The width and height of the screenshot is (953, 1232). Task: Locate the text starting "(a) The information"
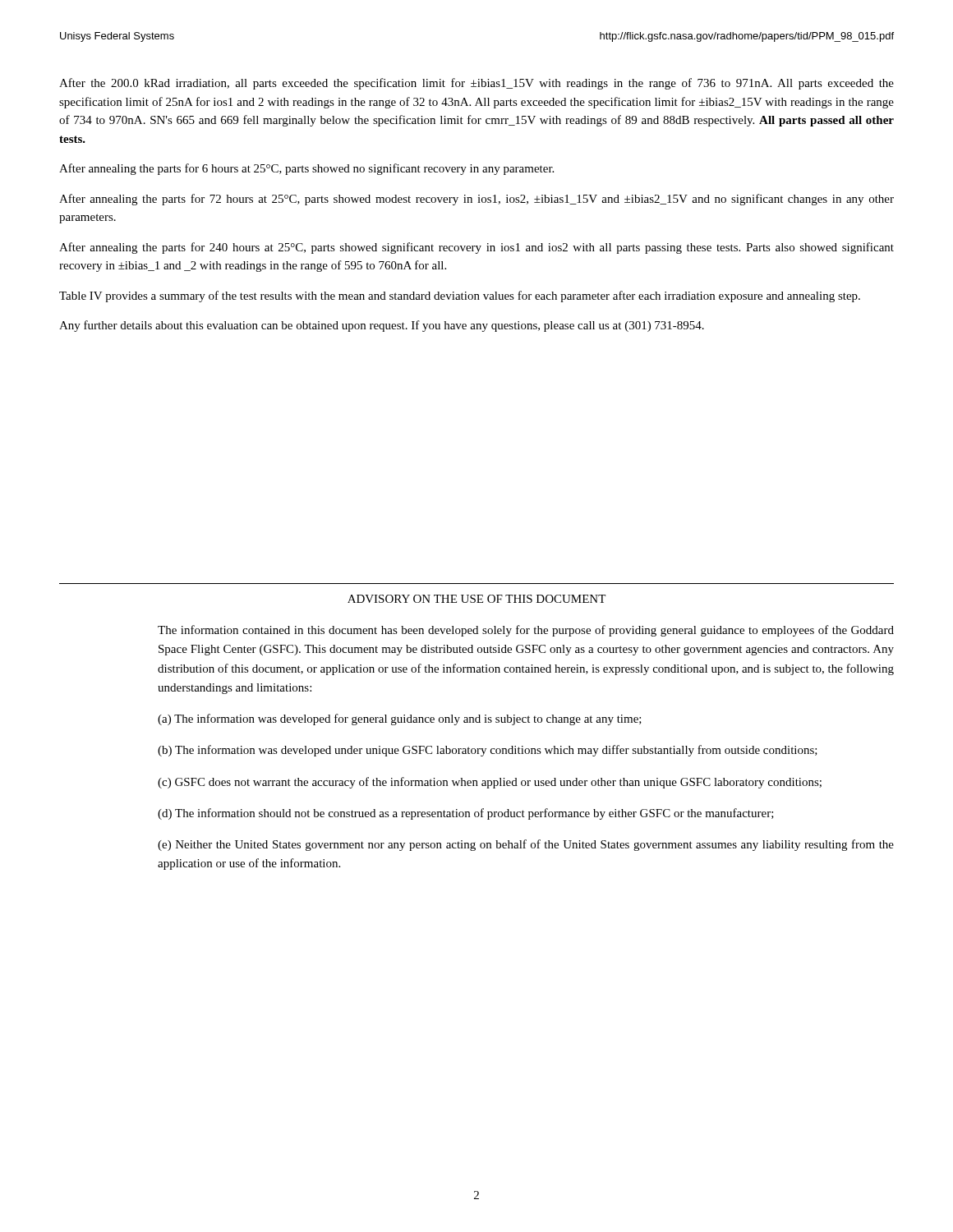[x=526, y=719]
